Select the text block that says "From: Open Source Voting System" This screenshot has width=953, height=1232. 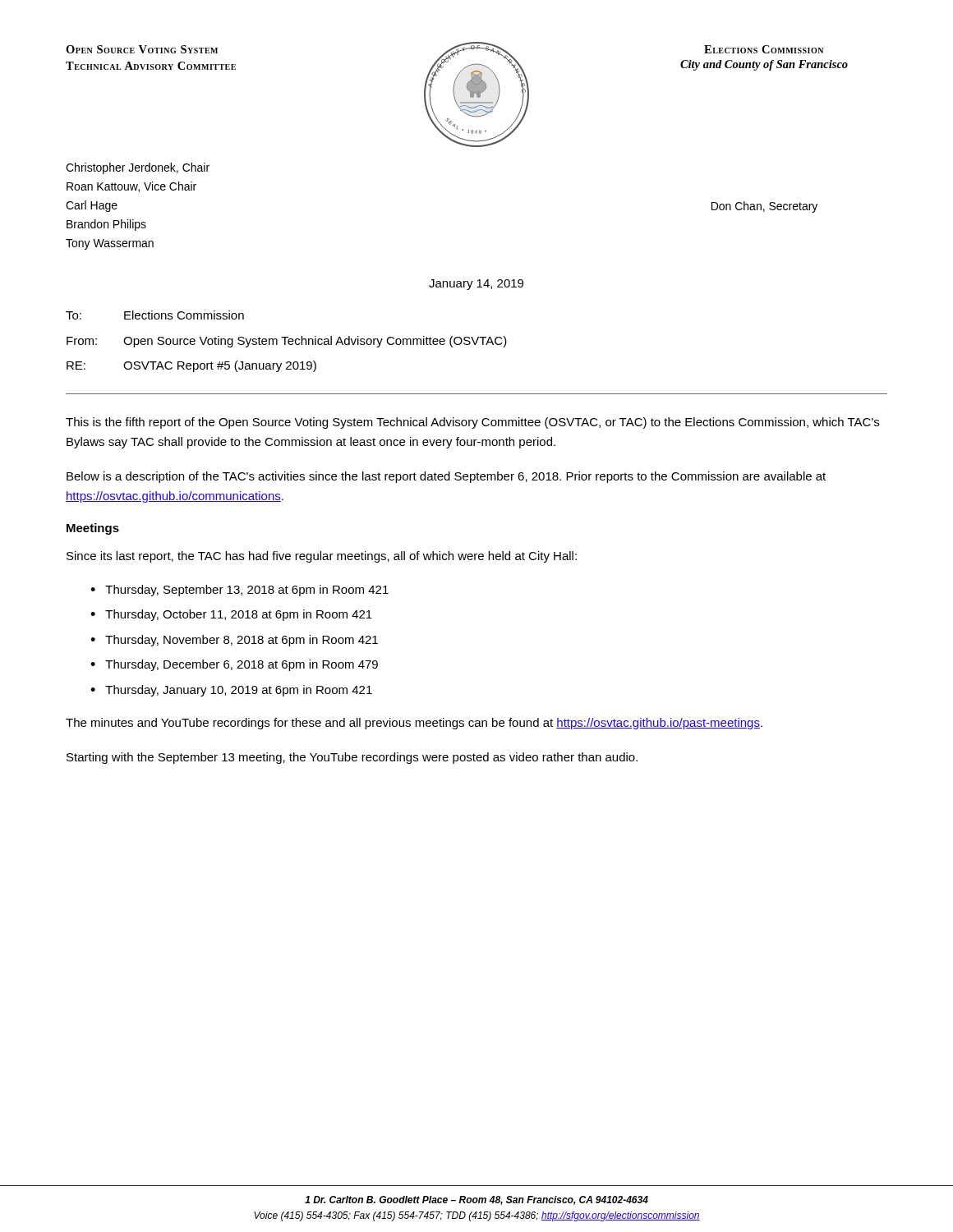pyautogui.click(x=476, y=341)
